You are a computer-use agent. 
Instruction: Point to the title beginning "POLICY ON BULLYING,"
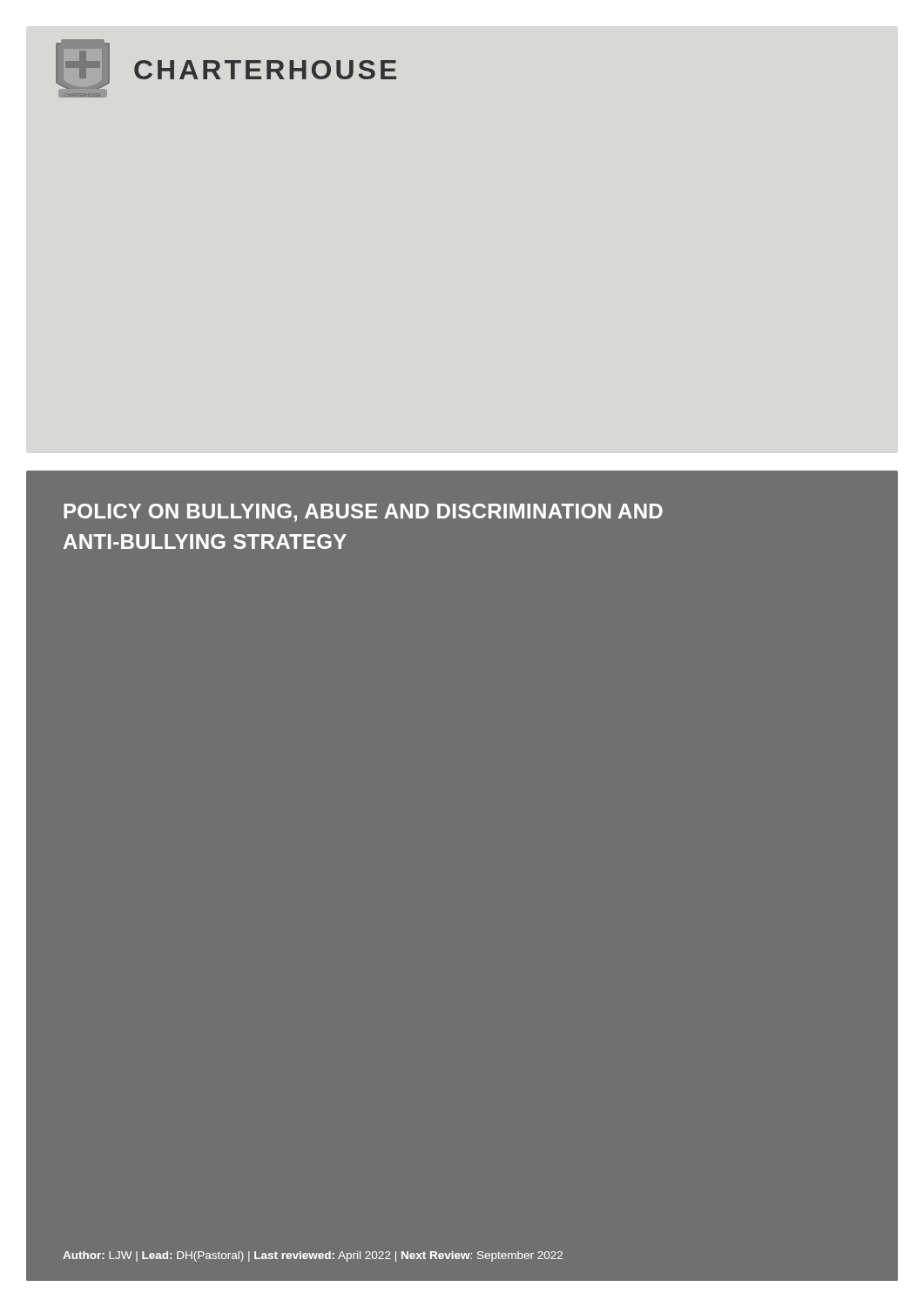368,527
